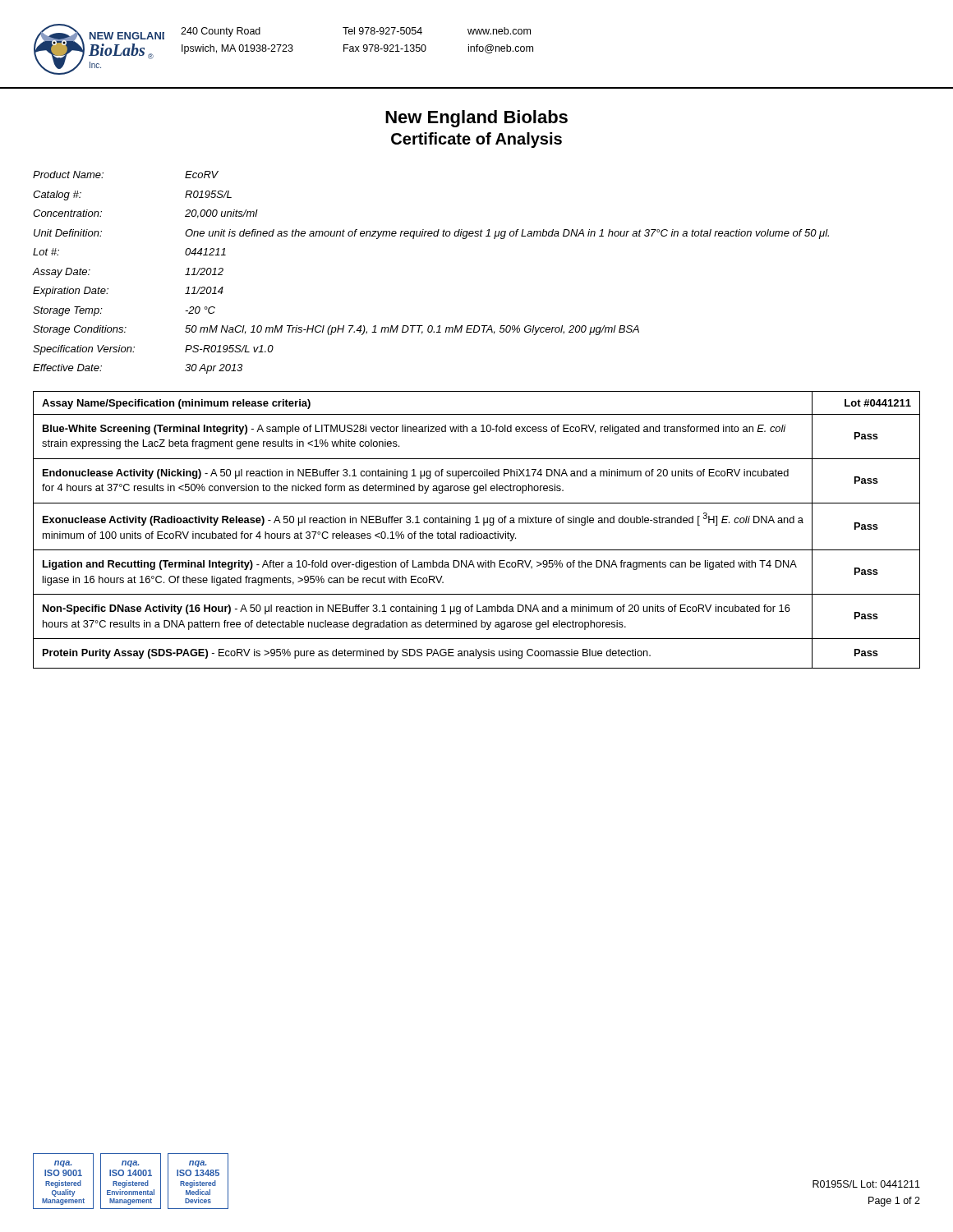Screen dimensions: 1232x953
Task: Where does it say "New England Biolabs Certificate of Analysis"?
Action: [476, 128]
